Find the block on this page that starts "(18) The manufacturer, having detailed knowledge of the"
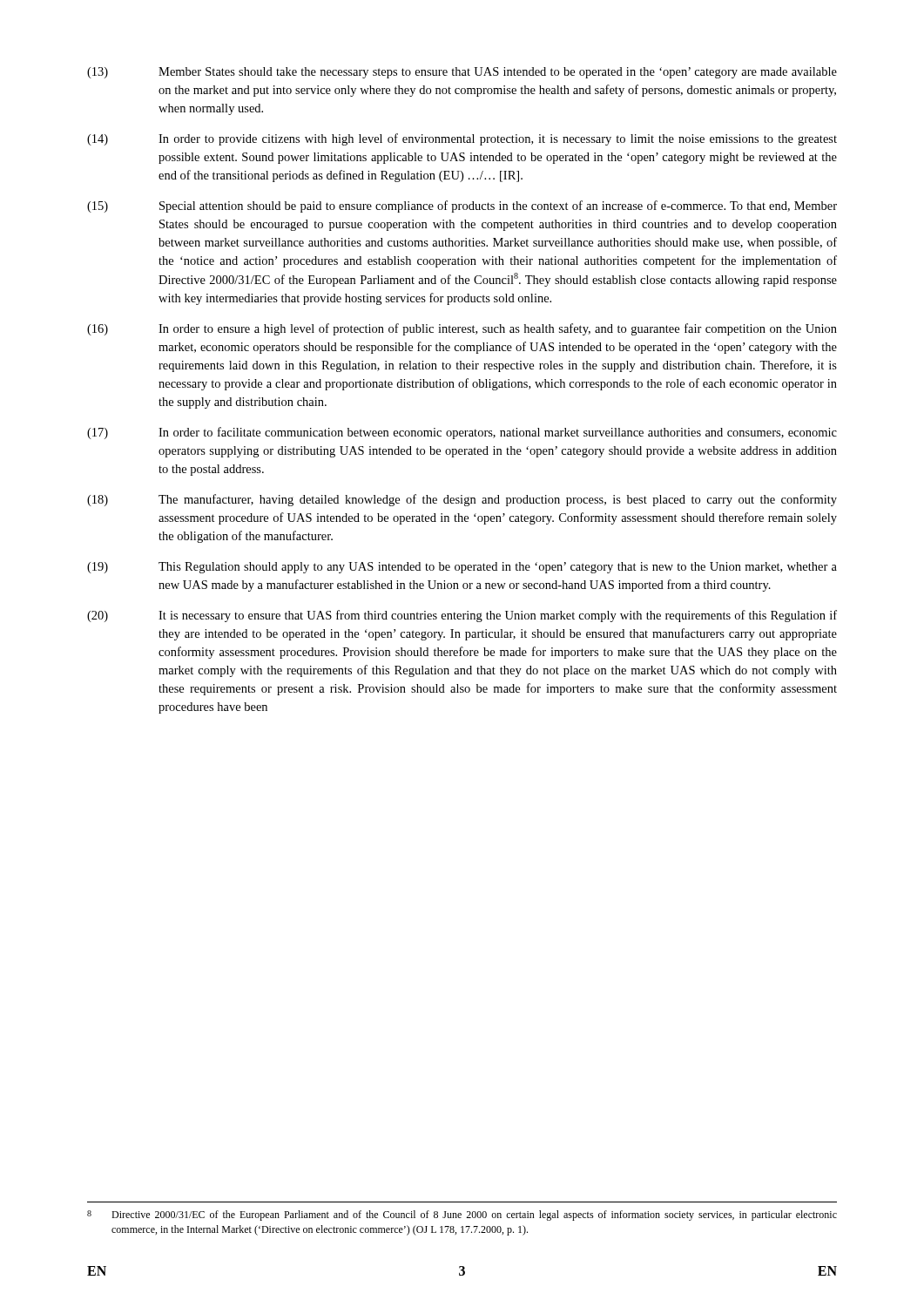Viewport: 924px width, 1307px height. coord(462,518)
